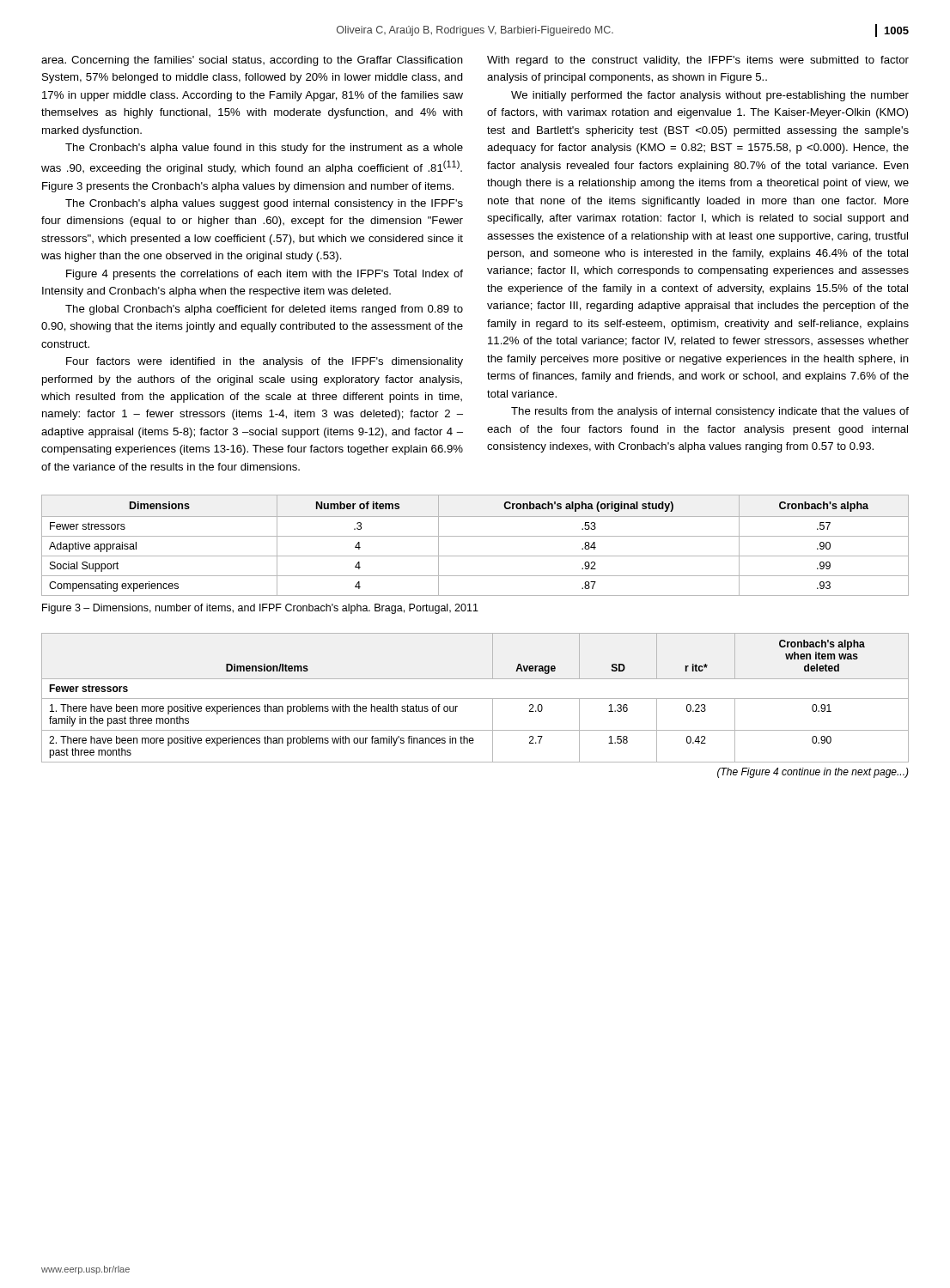Find the block on this page that starts "The Cronbach's alpha values"
950x1288 pixels.
click(x=252, y=229)
